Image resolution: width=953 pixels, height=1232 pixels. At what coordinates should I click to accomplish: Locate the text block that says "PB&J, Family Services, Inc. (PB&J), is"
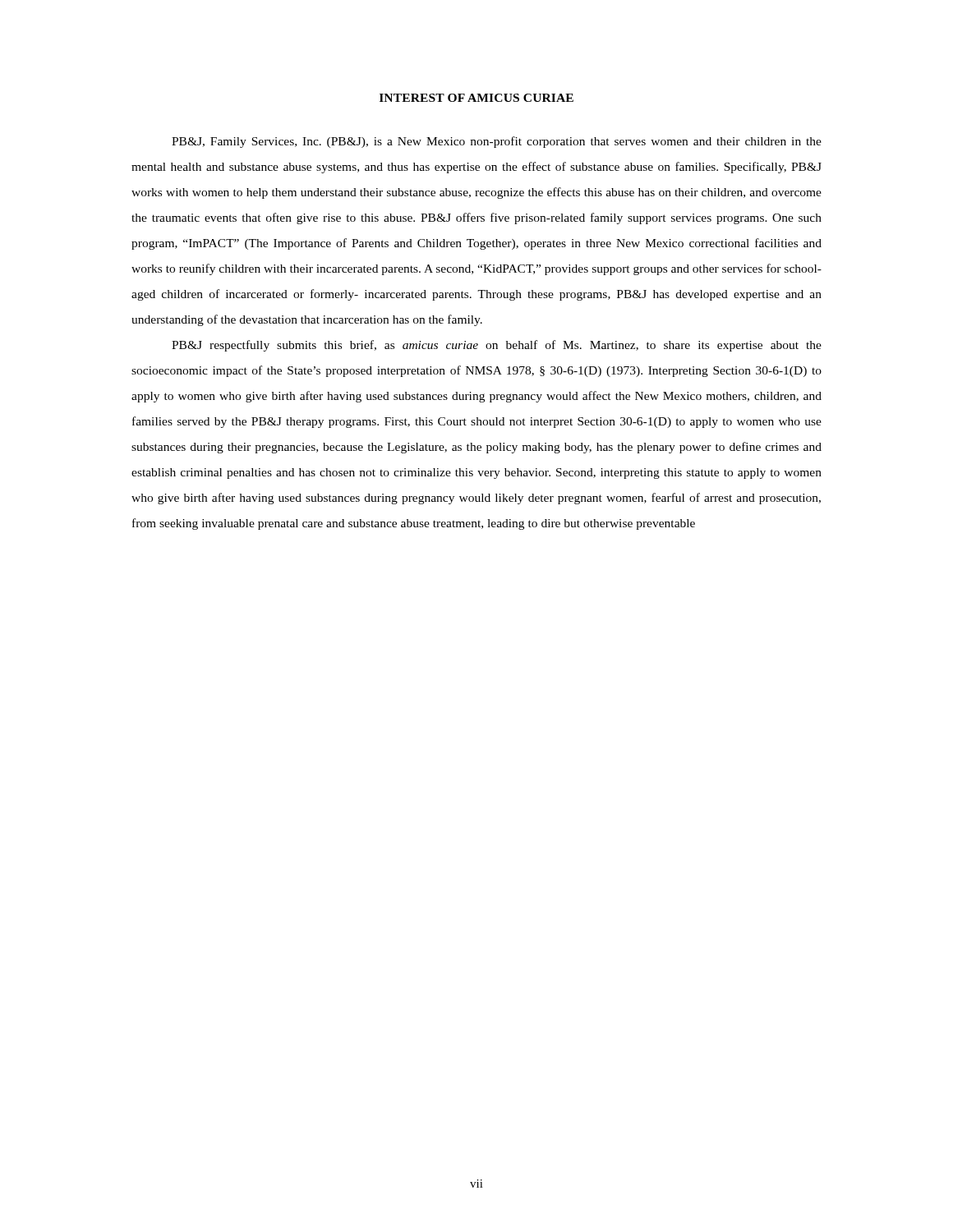[476, 230]
